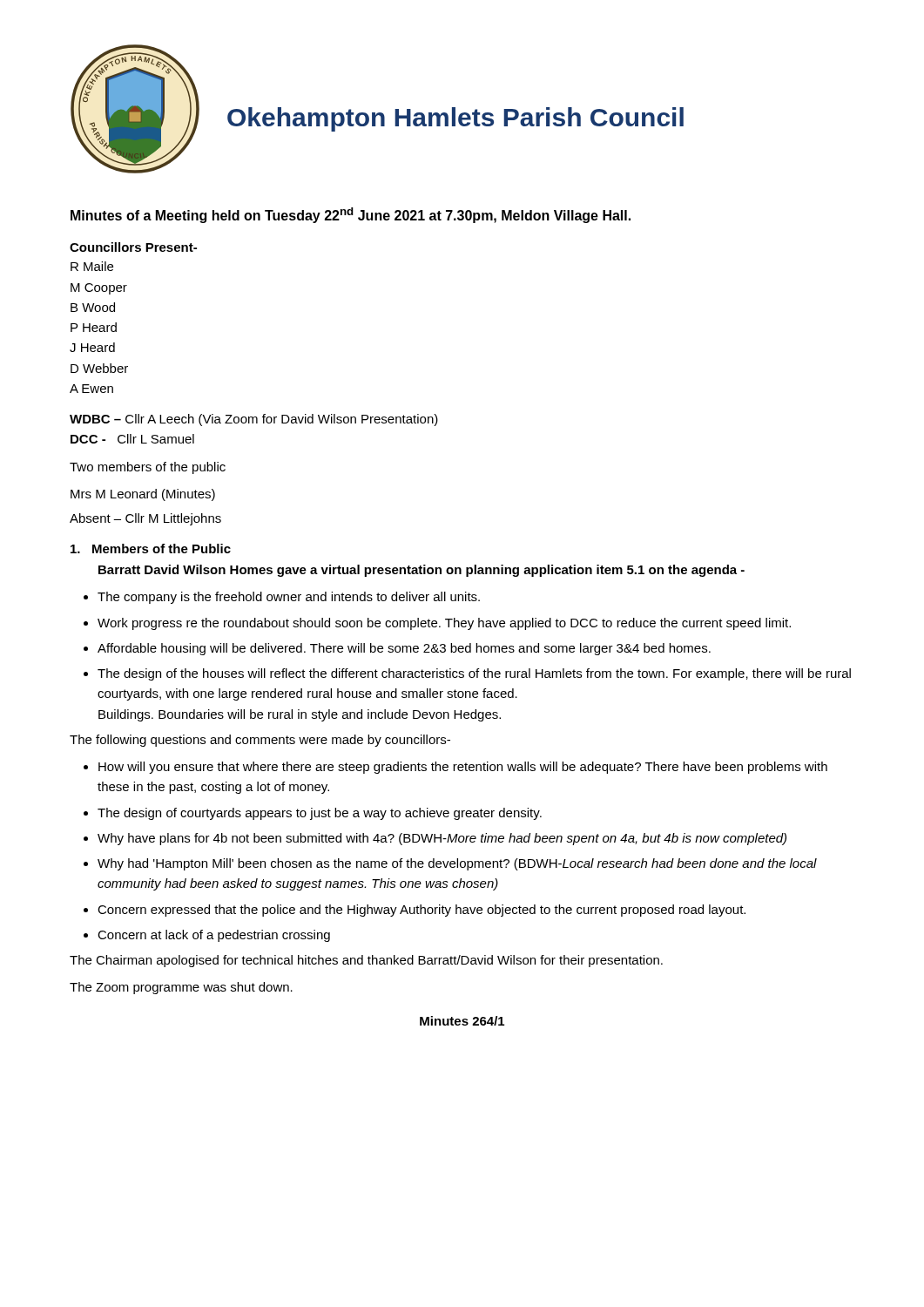Select the text block containing "WDBC – Cllr A Leech"

click(x=254, y=429)
